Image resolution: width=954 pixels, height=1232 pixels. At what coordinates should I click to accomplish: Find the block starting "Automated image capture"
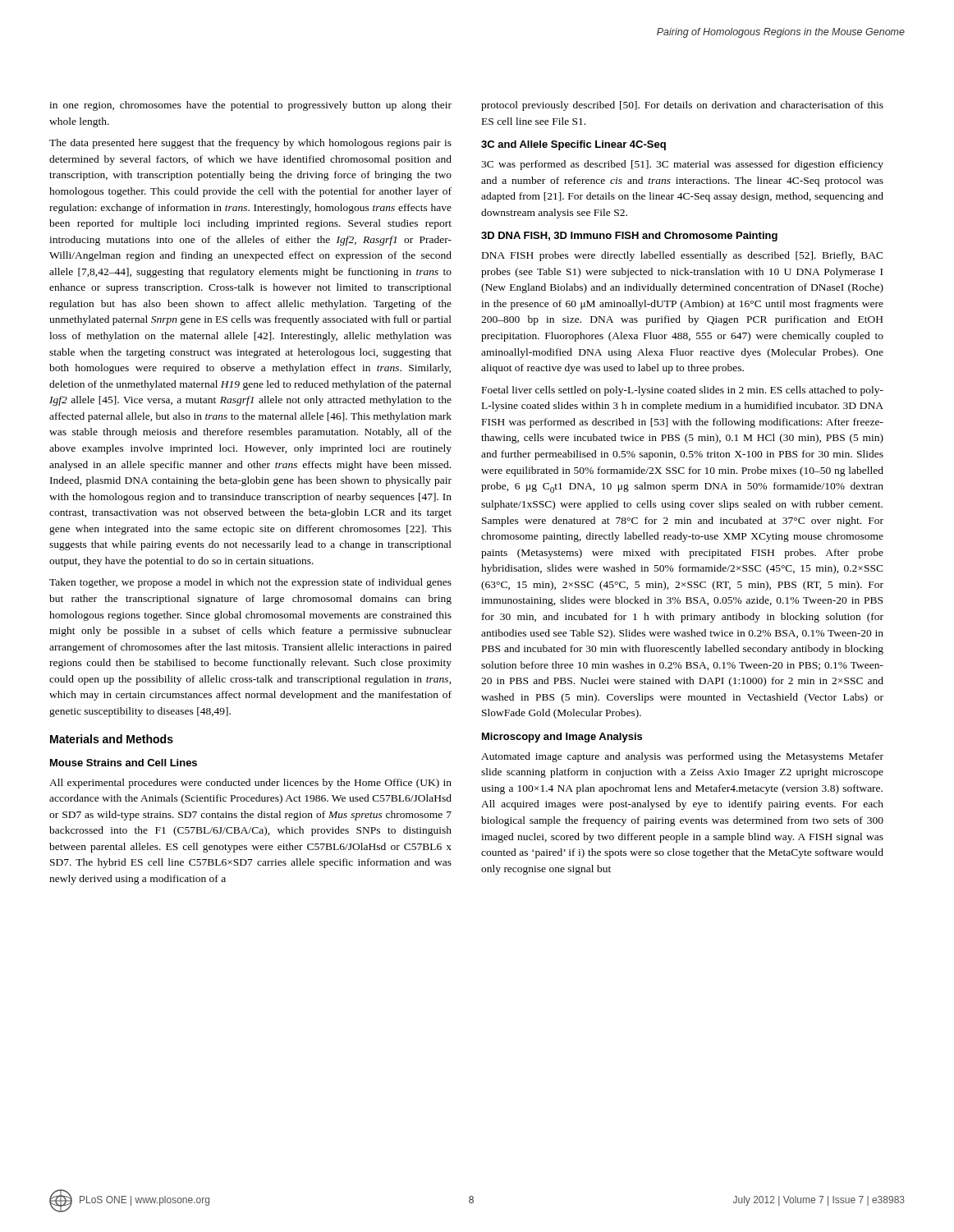(682, 812)
